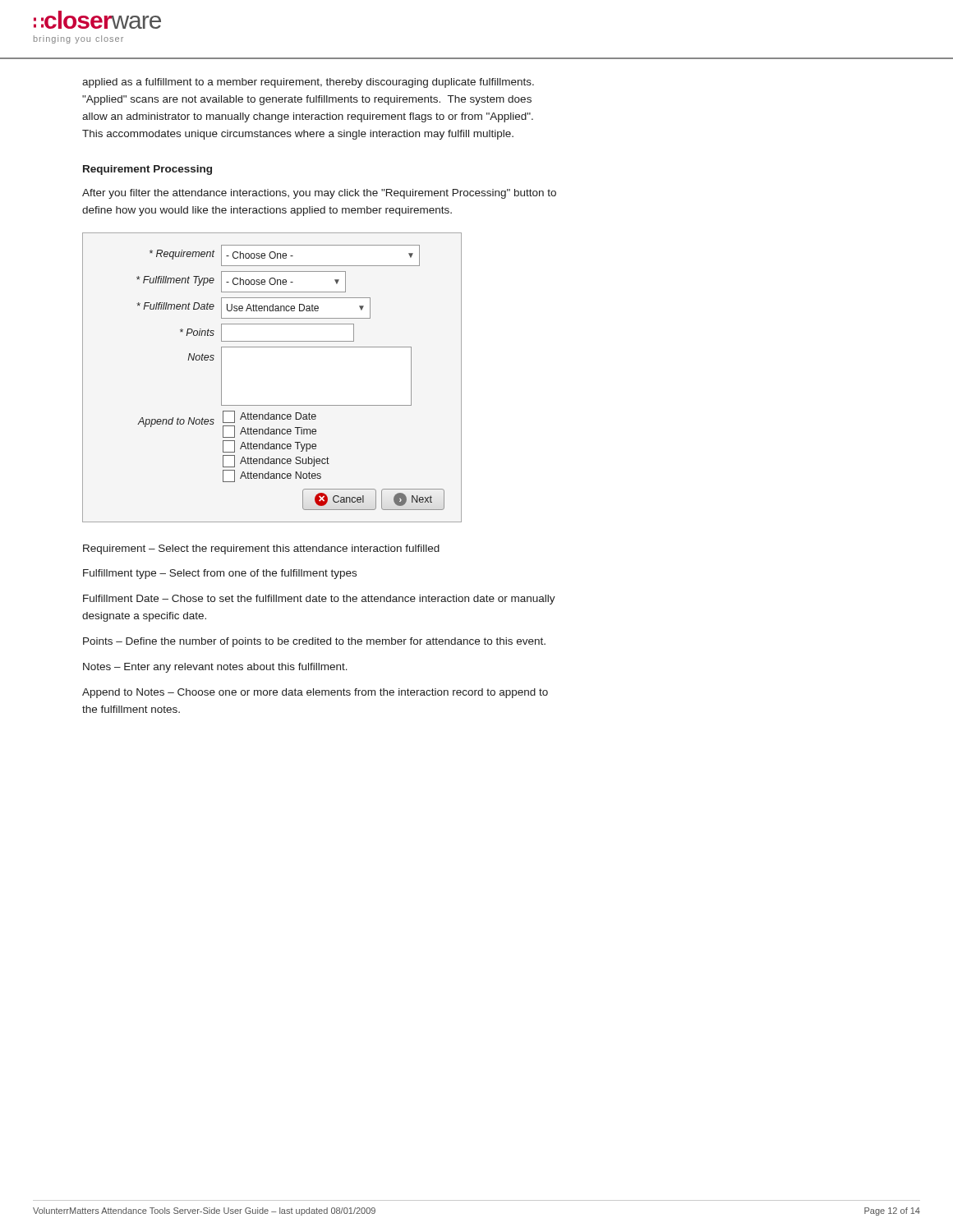Locate the screenshot
Viewport: 953px width, 1232px height.
coord(493,383)
